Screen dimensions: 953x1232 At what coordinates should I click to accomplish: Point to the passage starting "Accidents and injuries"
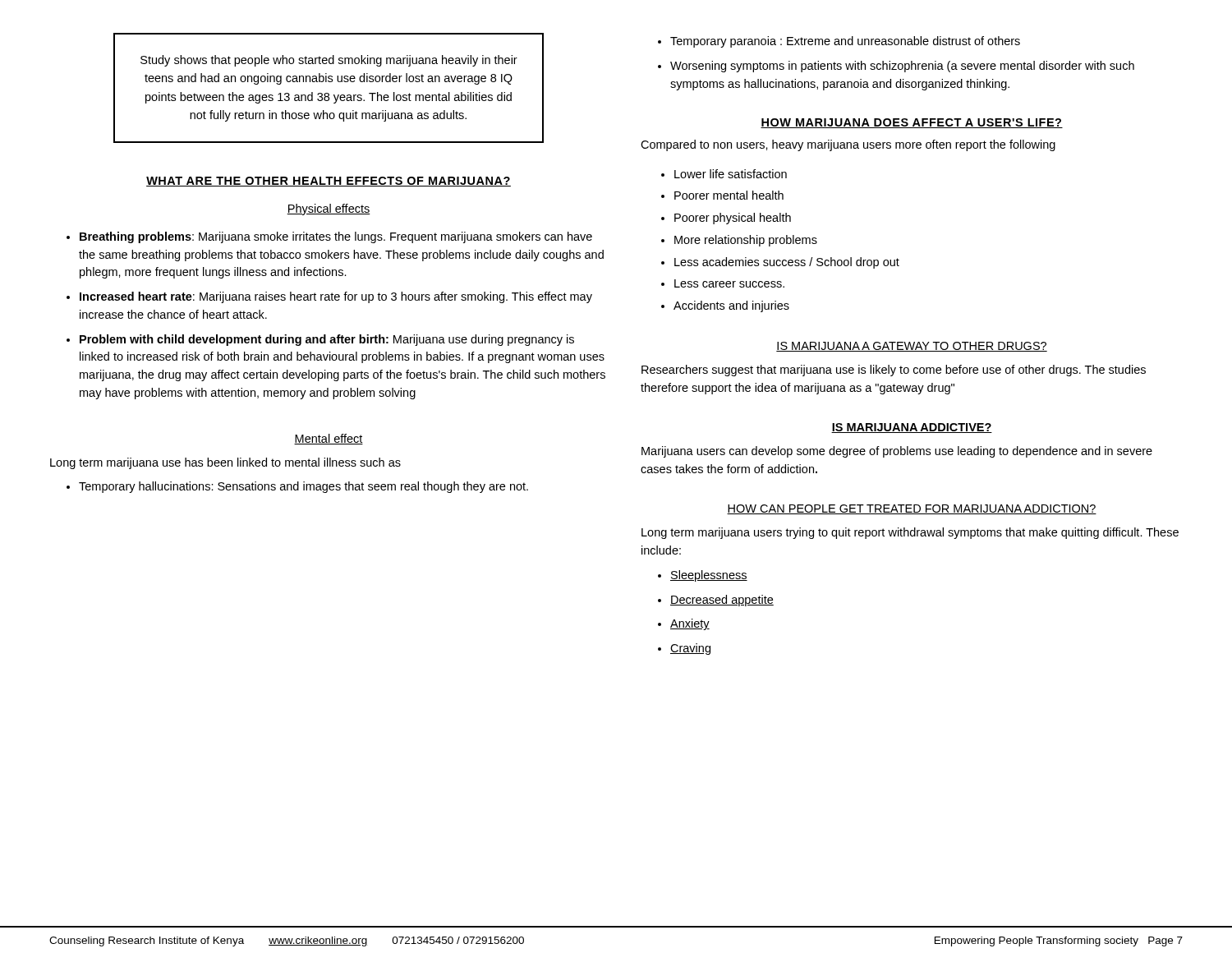(x=731, y=306)
